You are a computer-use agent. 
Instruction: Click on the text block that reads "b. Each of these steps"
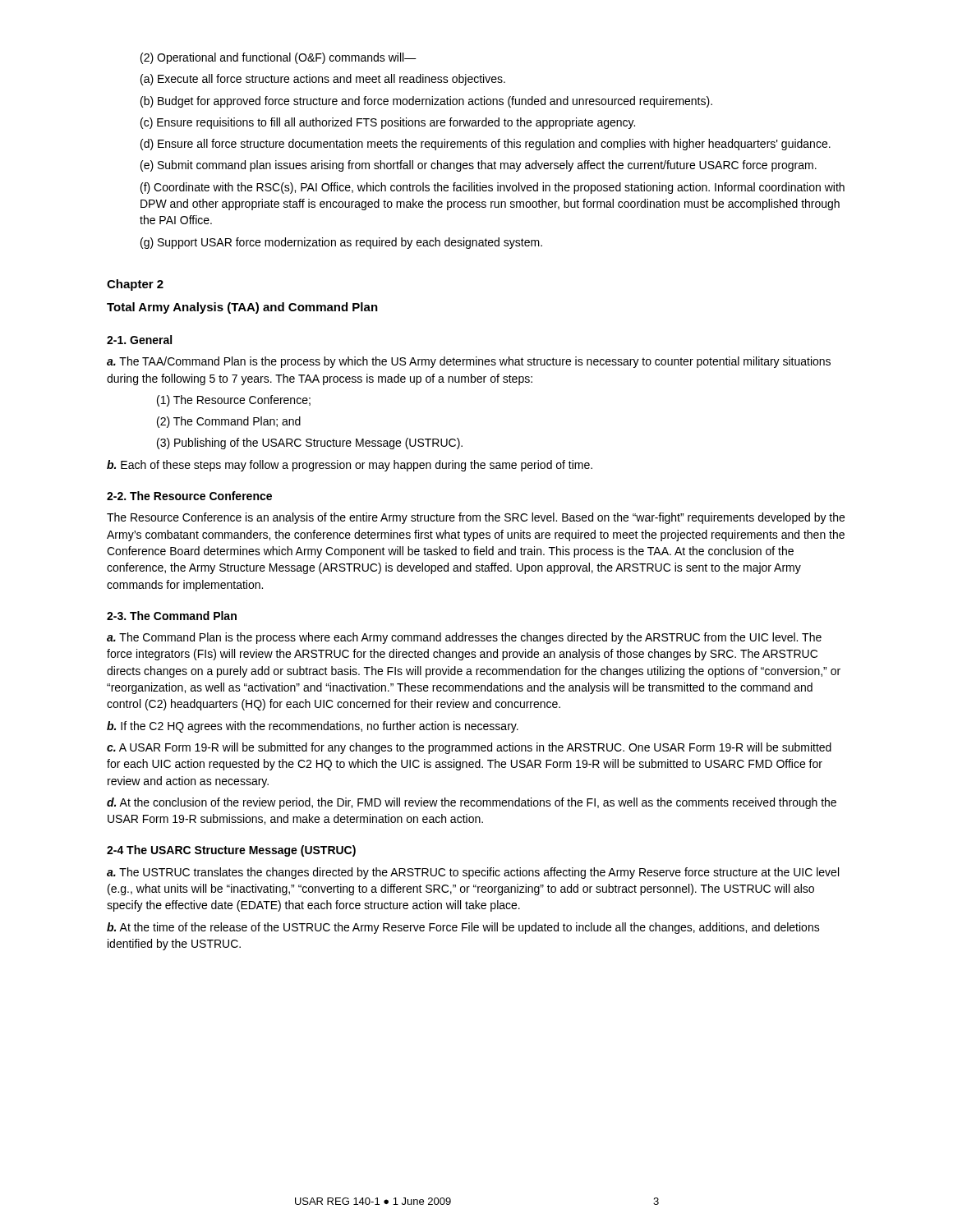pos(476,465)
